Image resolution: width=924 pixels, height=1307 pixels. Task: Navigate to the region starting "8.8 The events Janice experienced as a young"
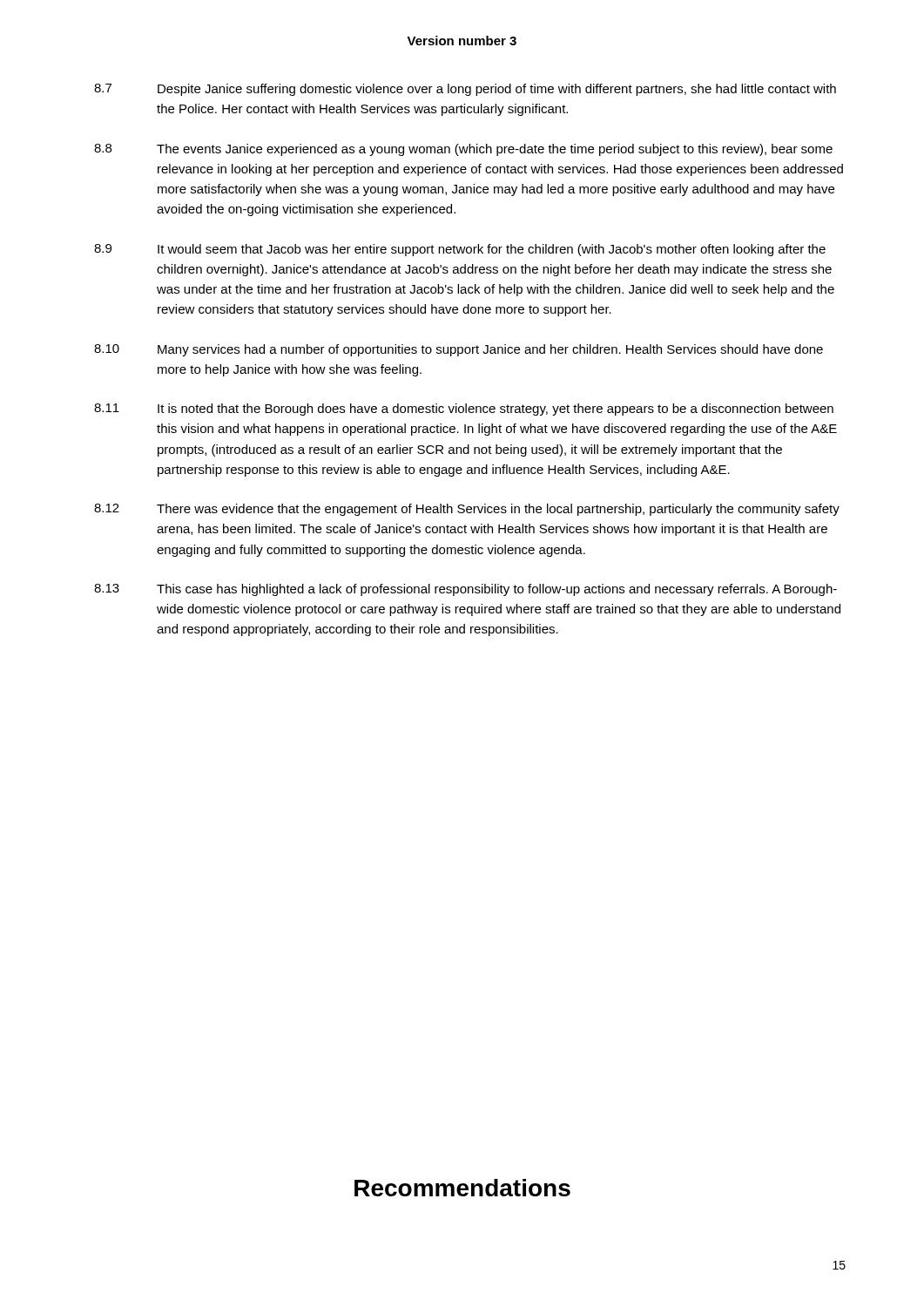point(470,179)
